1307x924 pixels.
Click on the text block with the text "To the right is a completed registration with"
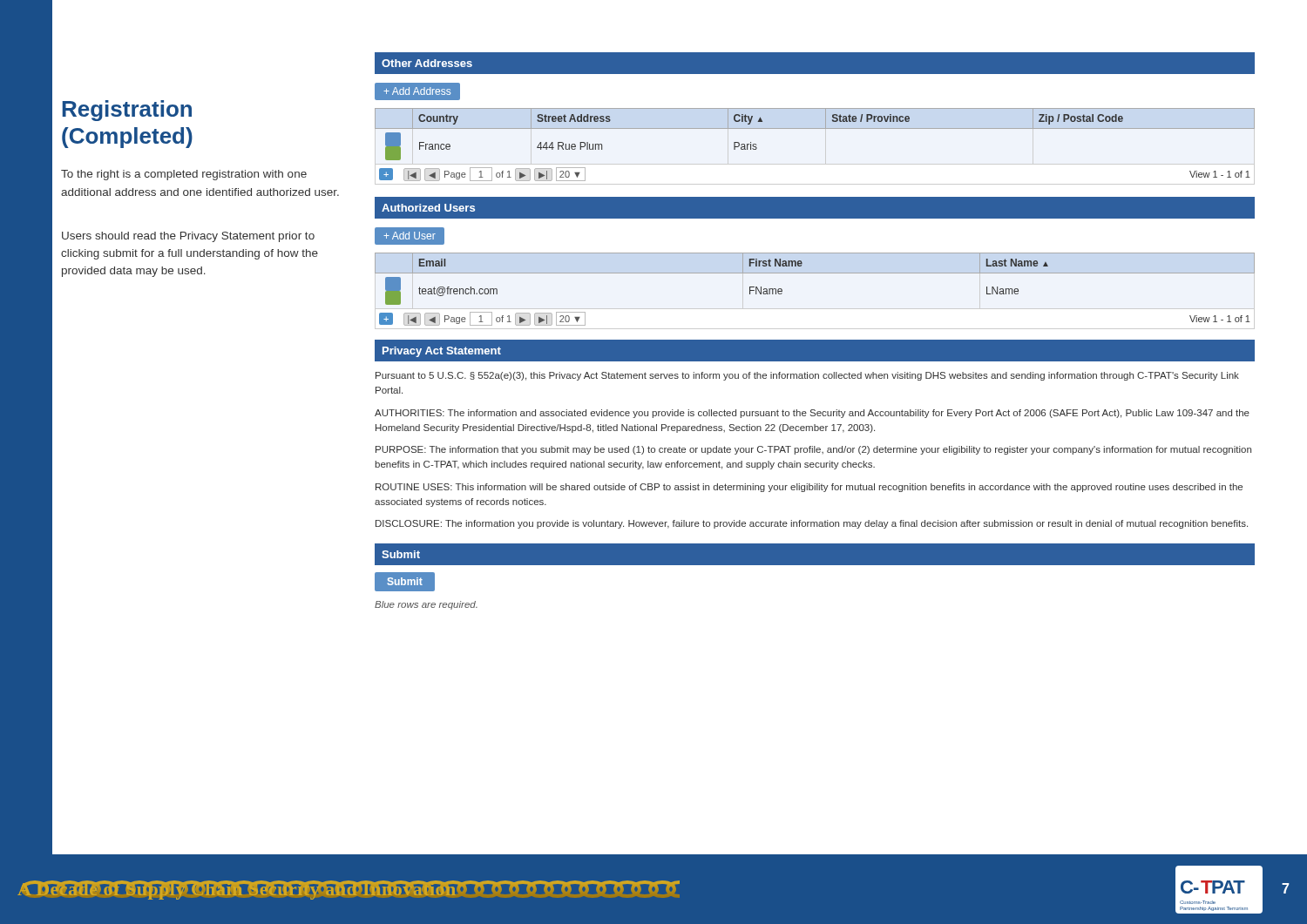200,183
